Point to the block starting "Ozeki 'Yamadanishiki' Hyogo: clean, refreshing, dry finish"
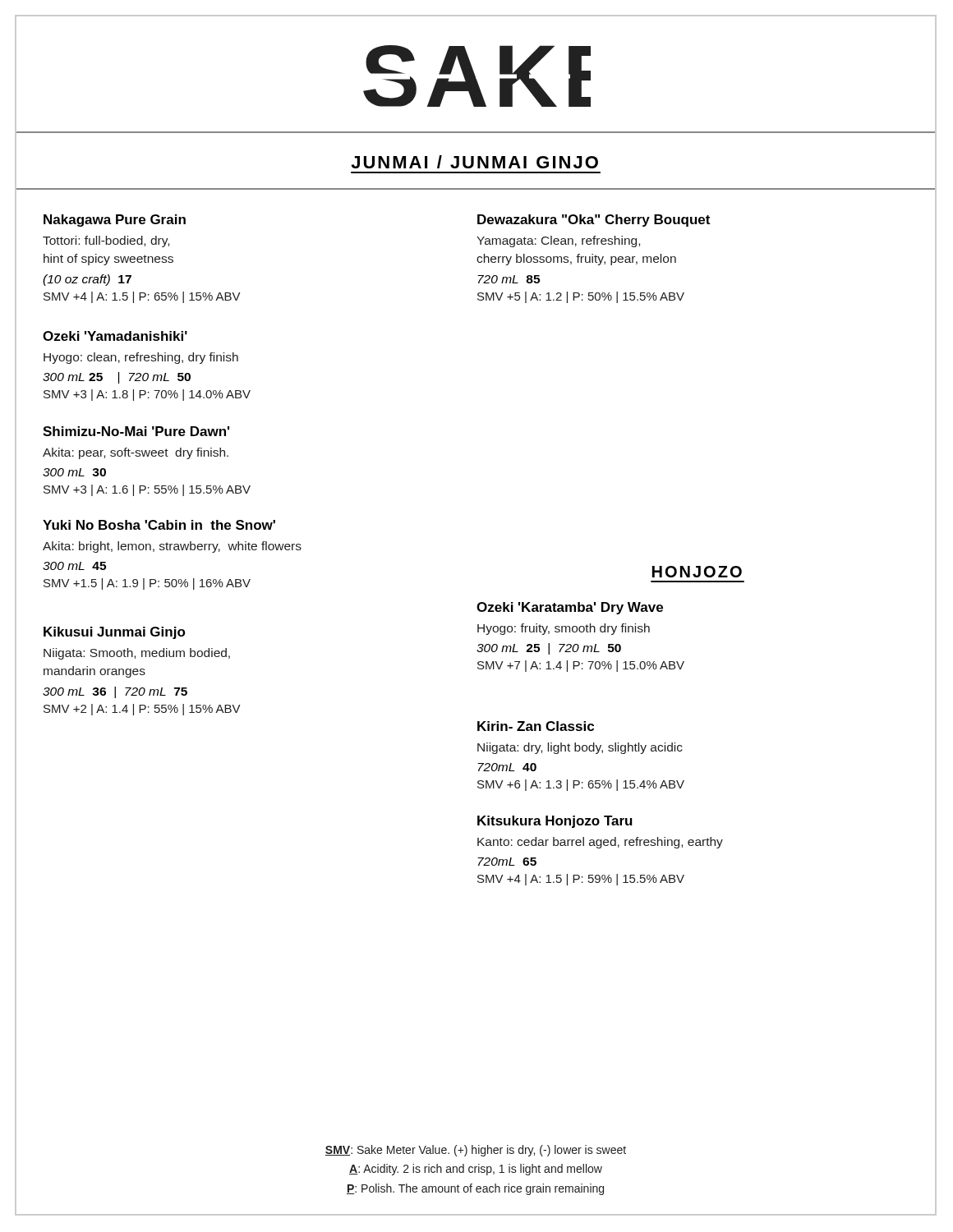This screenshot has height=1232, width=953. click(244, 365)
